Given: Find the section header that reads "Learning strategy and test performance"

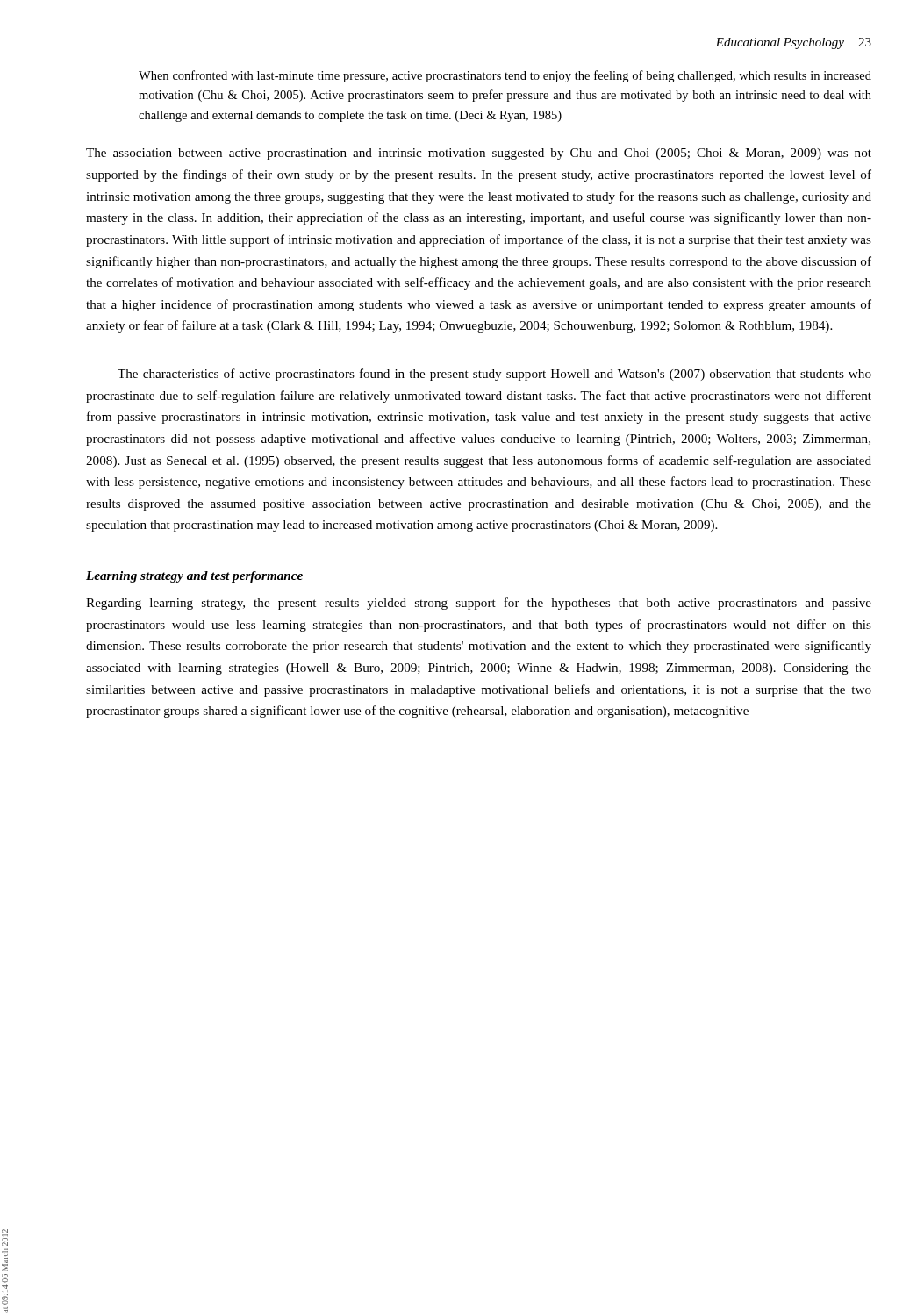Looking at the screenshot, I should pos(194,575).
